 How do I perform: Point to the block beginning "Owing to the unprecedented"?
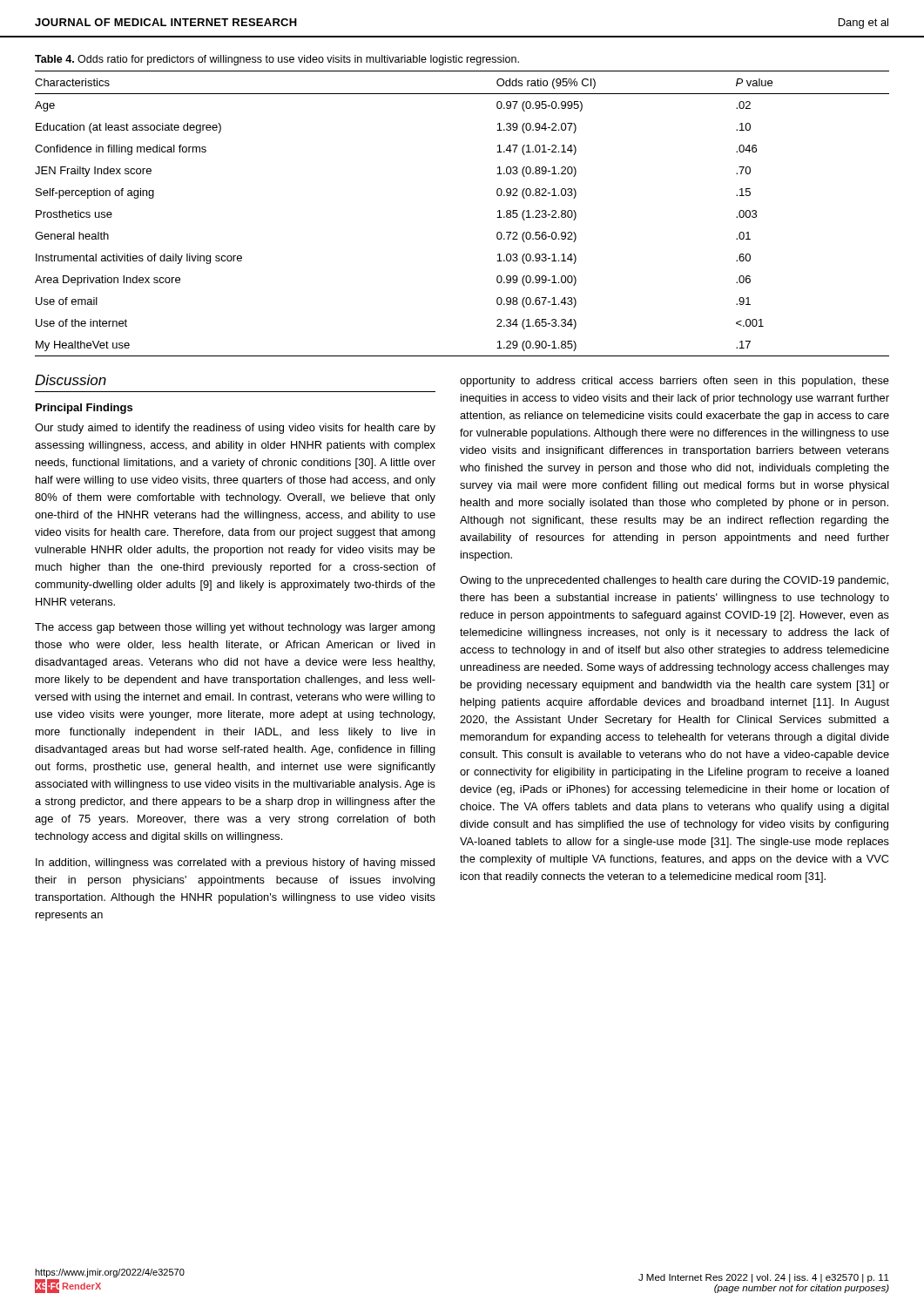coord(674,728)
